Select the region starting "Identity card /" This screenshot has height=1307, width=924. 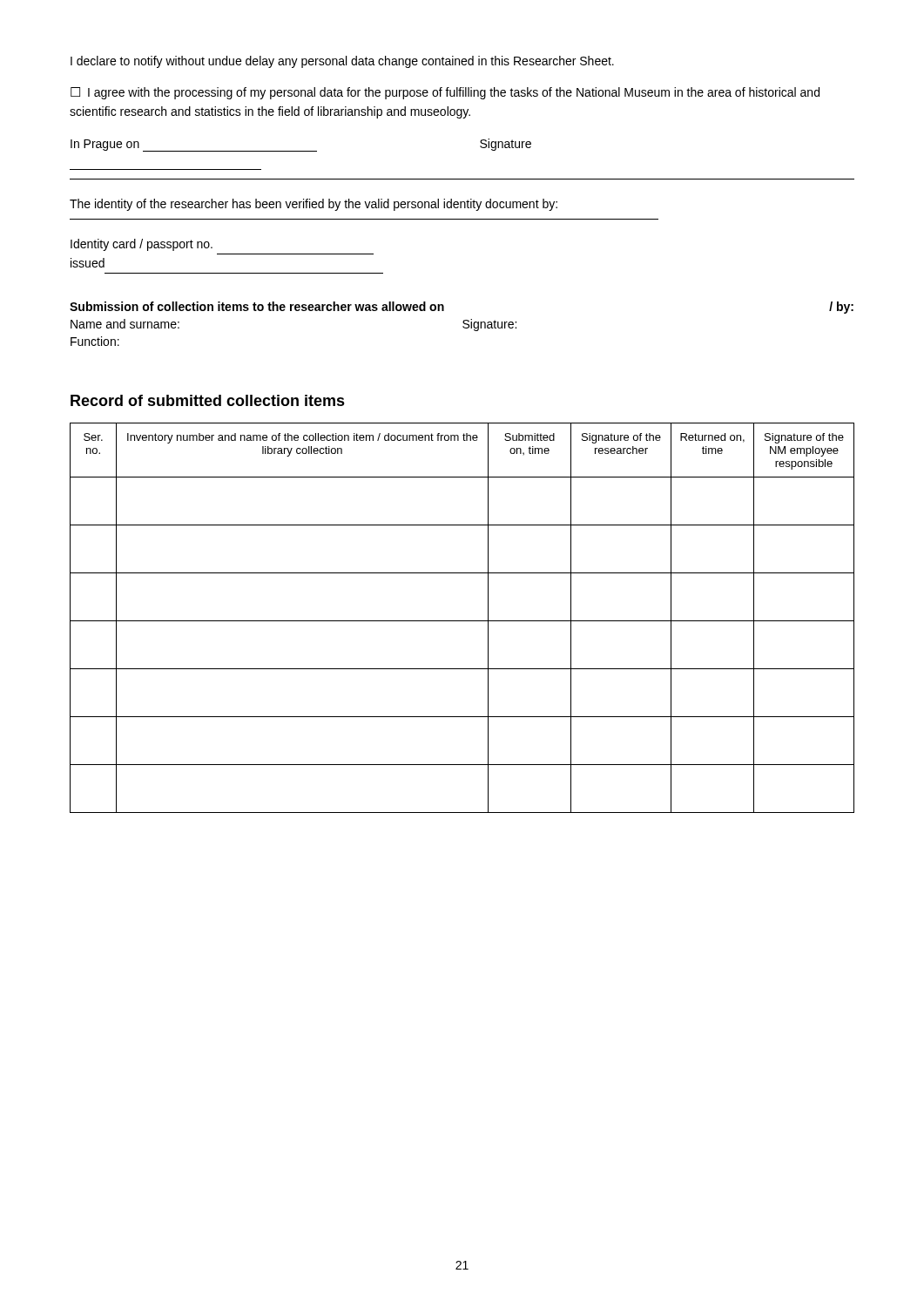[x=227, y=254]
